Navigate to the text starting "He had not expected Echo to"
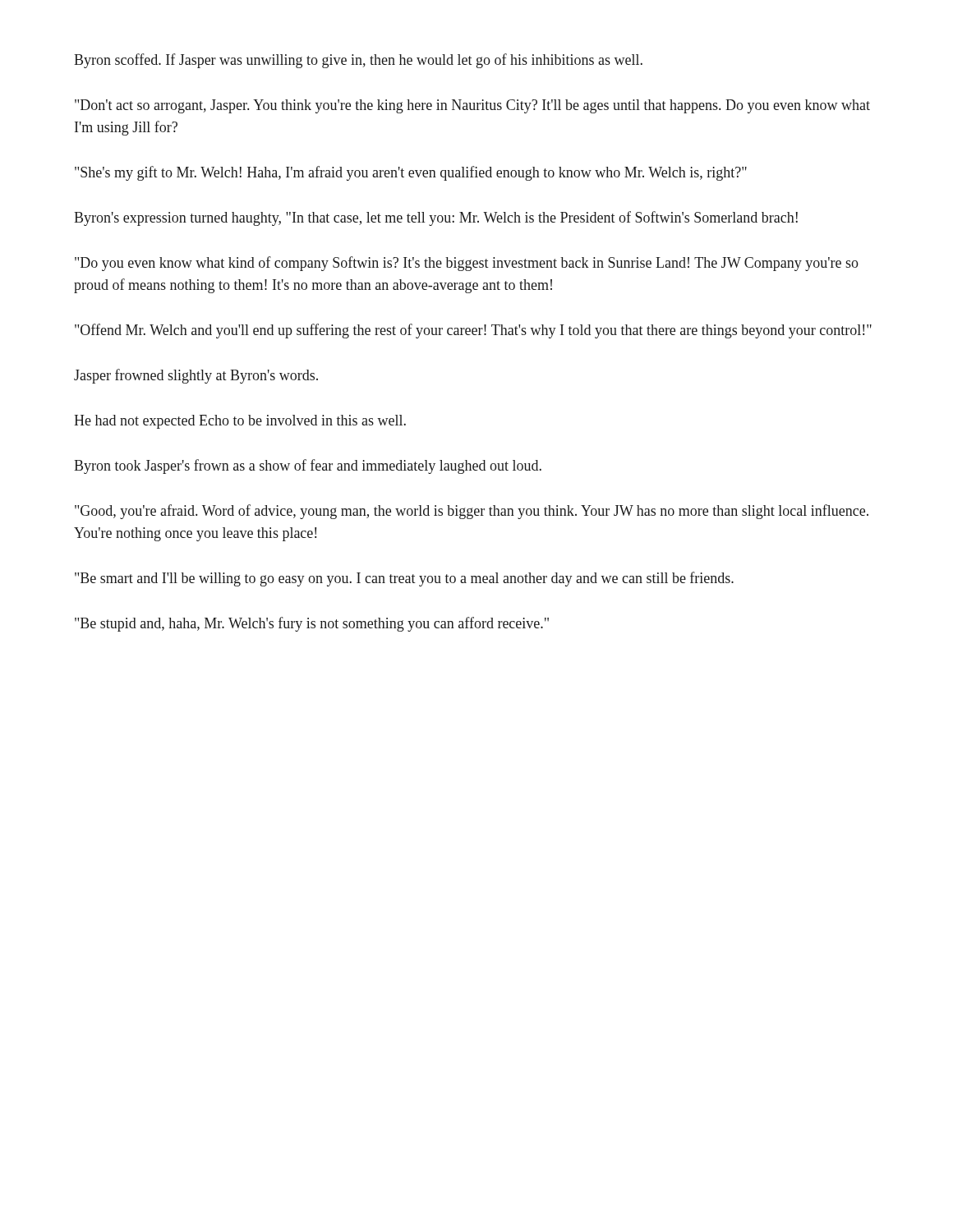This screenshot has width=953, height=1232. point(240,421)
